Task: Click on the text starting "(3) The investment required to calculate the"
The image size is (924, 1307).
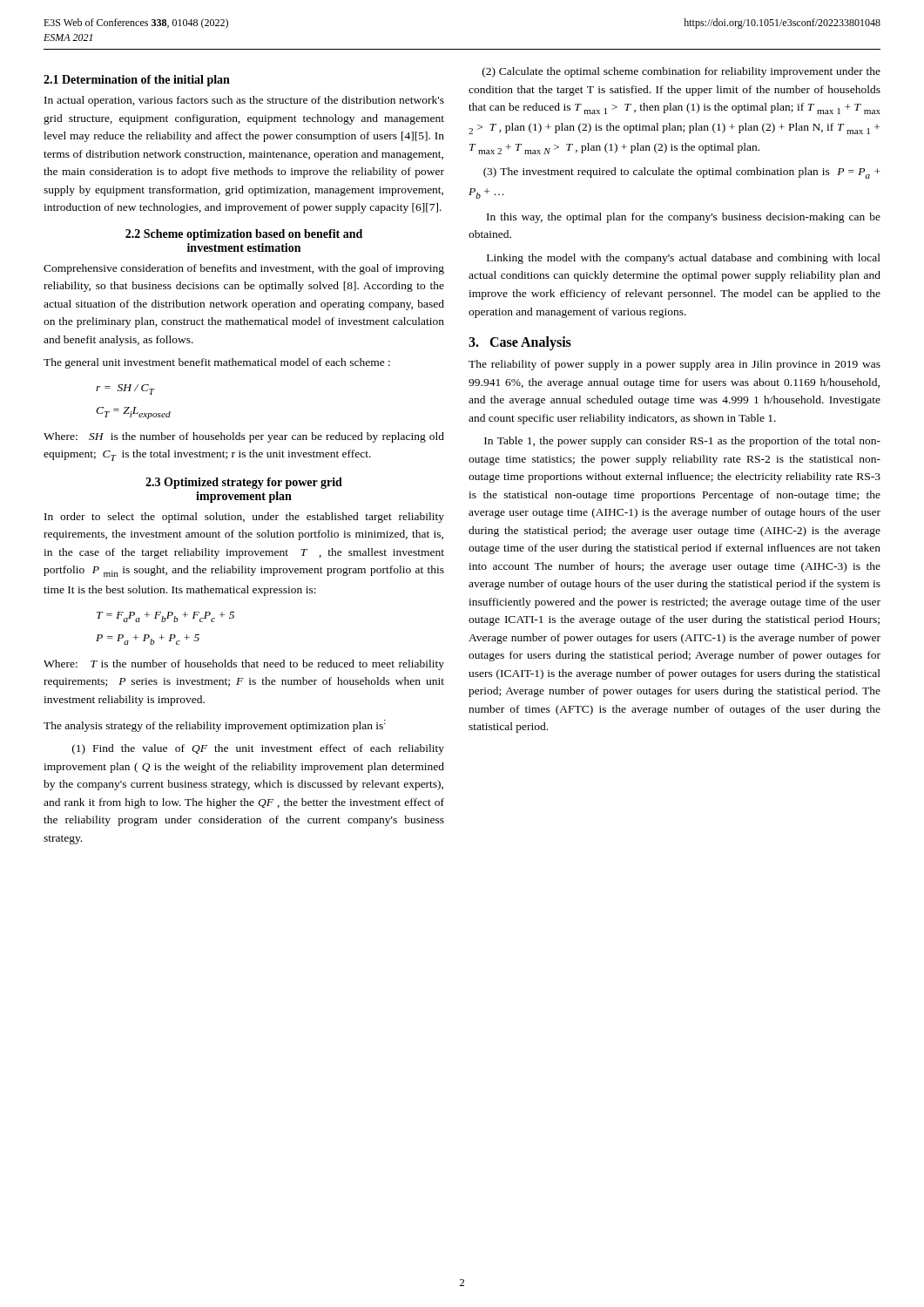Action: 675,183
